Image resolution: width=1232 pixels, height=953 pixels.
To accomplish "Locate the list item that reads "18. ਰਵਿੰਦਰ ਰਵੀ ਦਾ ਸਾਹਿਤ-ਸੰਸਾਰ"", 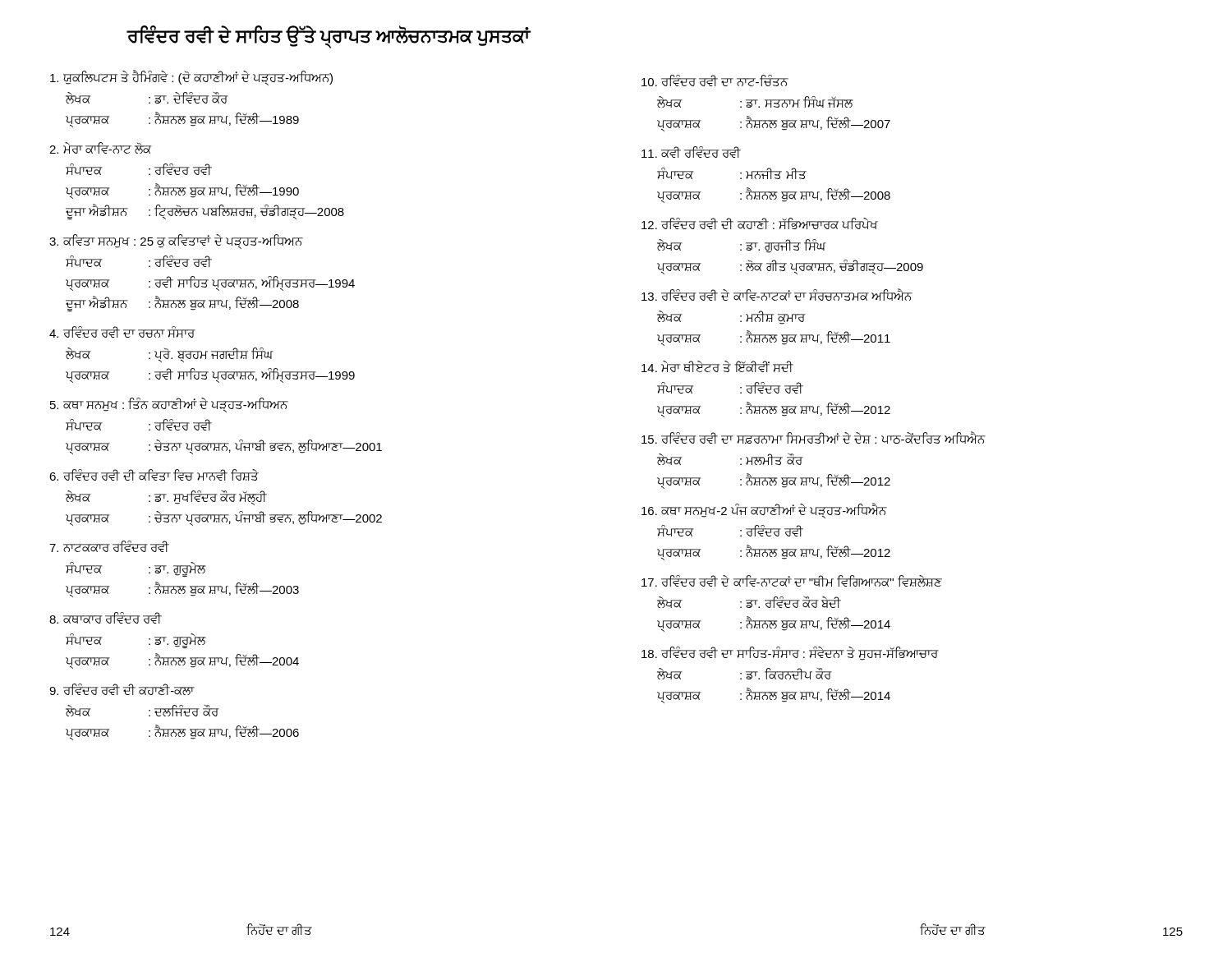I will pyautogui.click(x=790, y=654).
